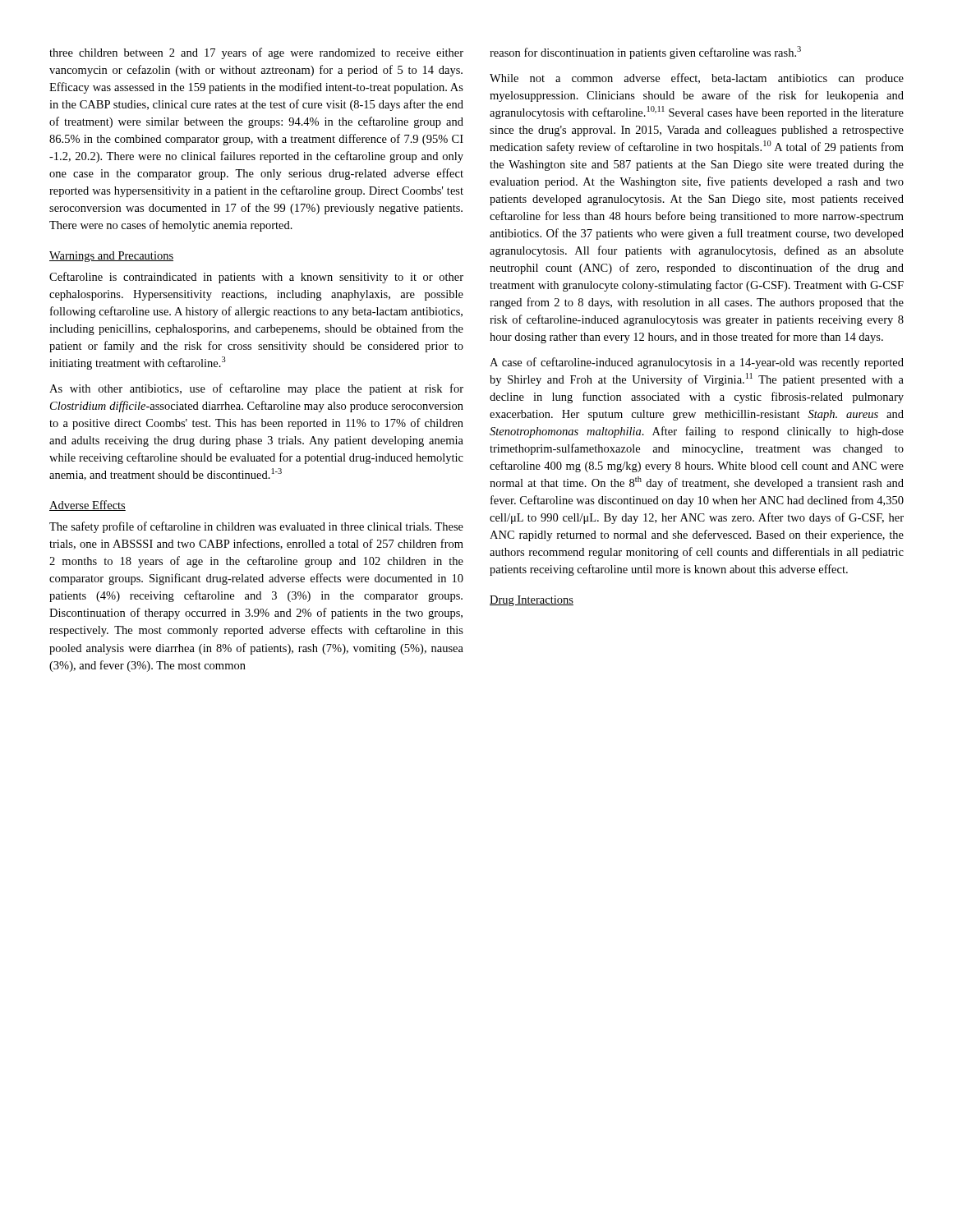
Task: Point to the element starting "Adverse Effects"
Action: [x=87, y=505]
